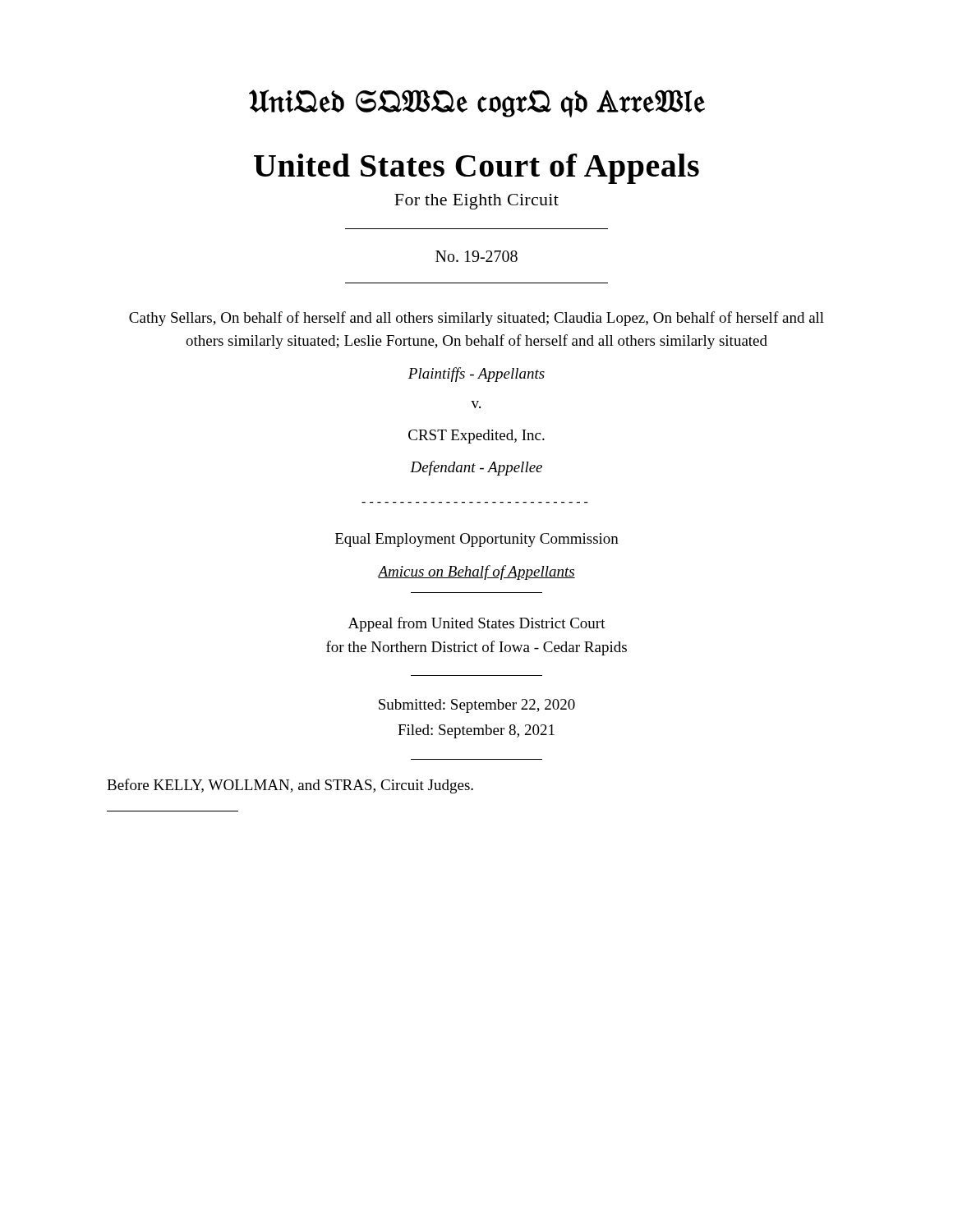Point to the block starting "Equal Employment Opportunity Commission"
This screenshot has width=953, height=1232.
click(476, 538)
